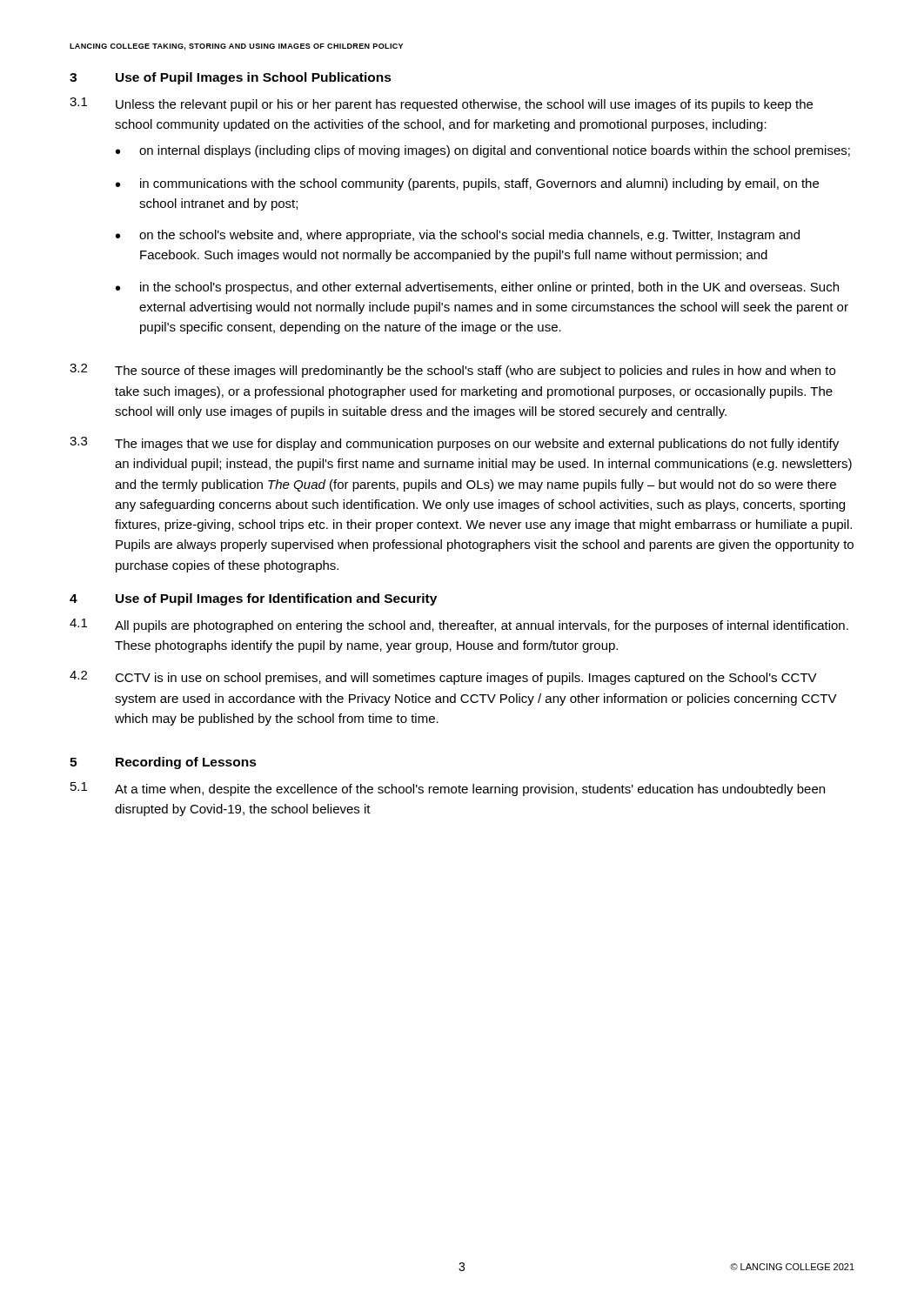Image resolution: width=924 pixels, height=1305 pixels.
Task: Point to the block beginning "• on the school's website and,"
Action: point(485,245)
